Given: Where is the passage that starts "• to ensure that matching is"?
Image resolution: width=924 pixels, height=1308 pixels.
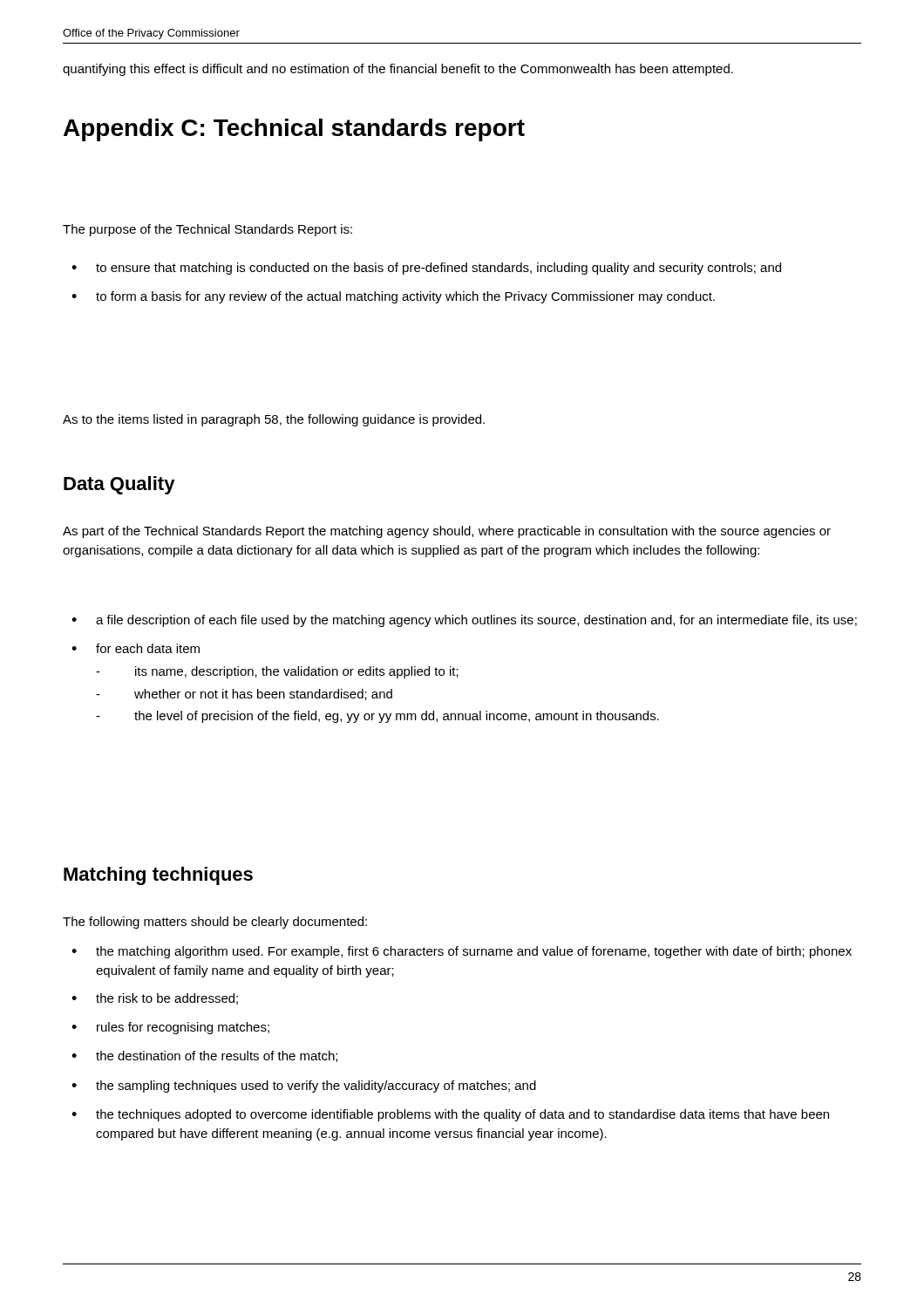Looking at the screenshot, I should 462,268.
